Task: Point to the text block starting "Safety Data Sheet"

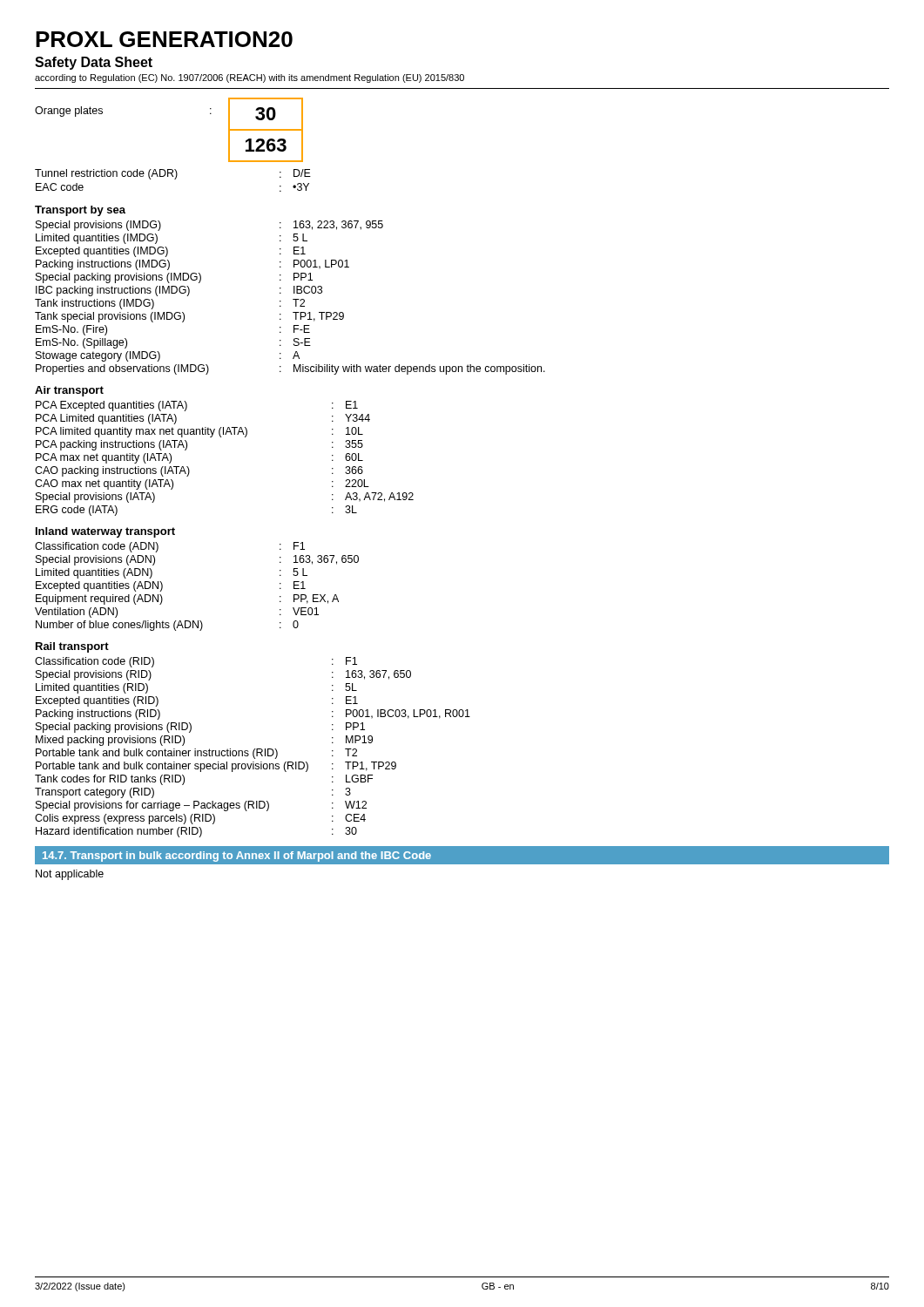Action: (x=94, y=62)
